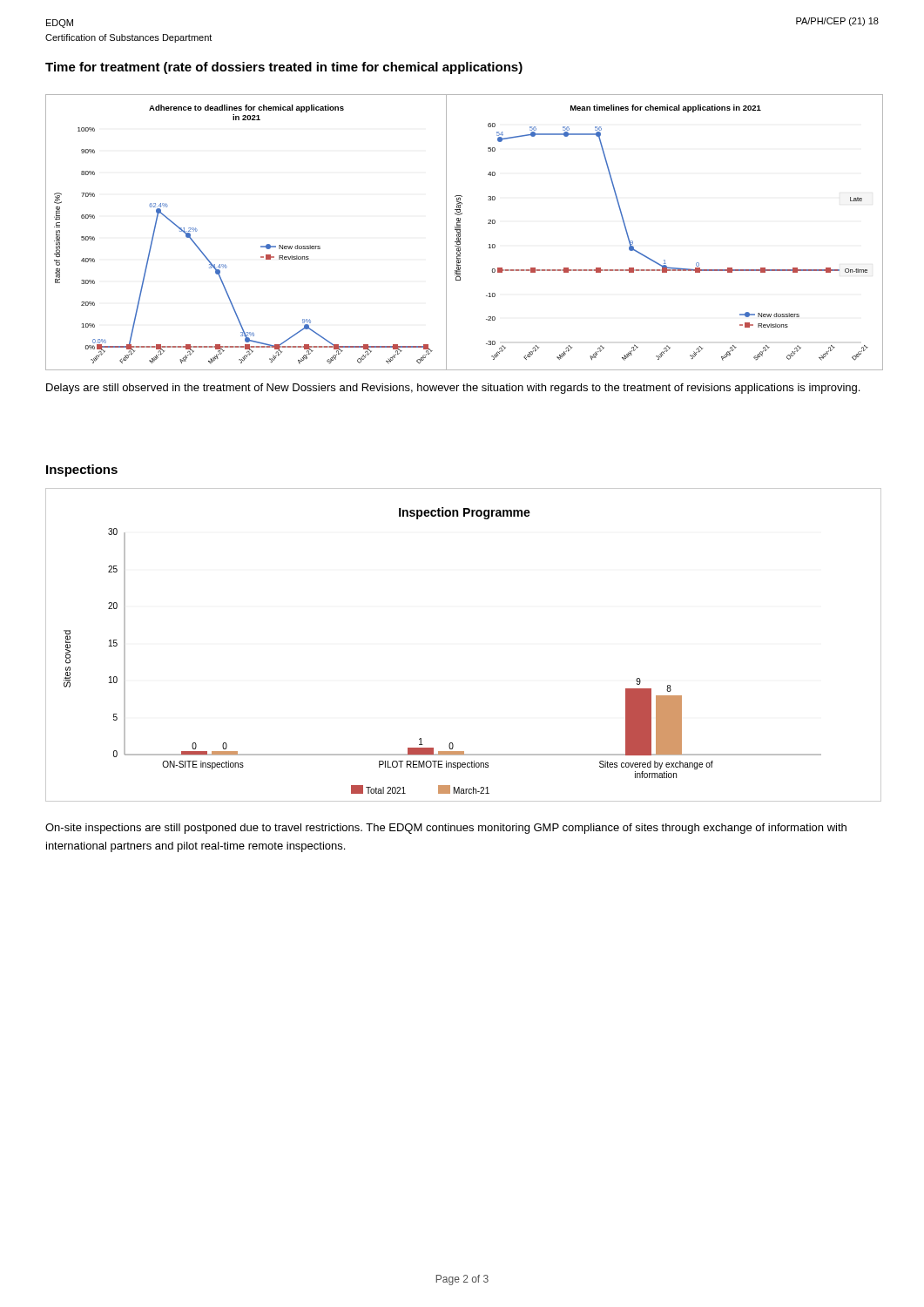
Task: Locate the section header that opens with "Time for treatment (rate of dossiers treated in"
Action: (x=284, y=67)
